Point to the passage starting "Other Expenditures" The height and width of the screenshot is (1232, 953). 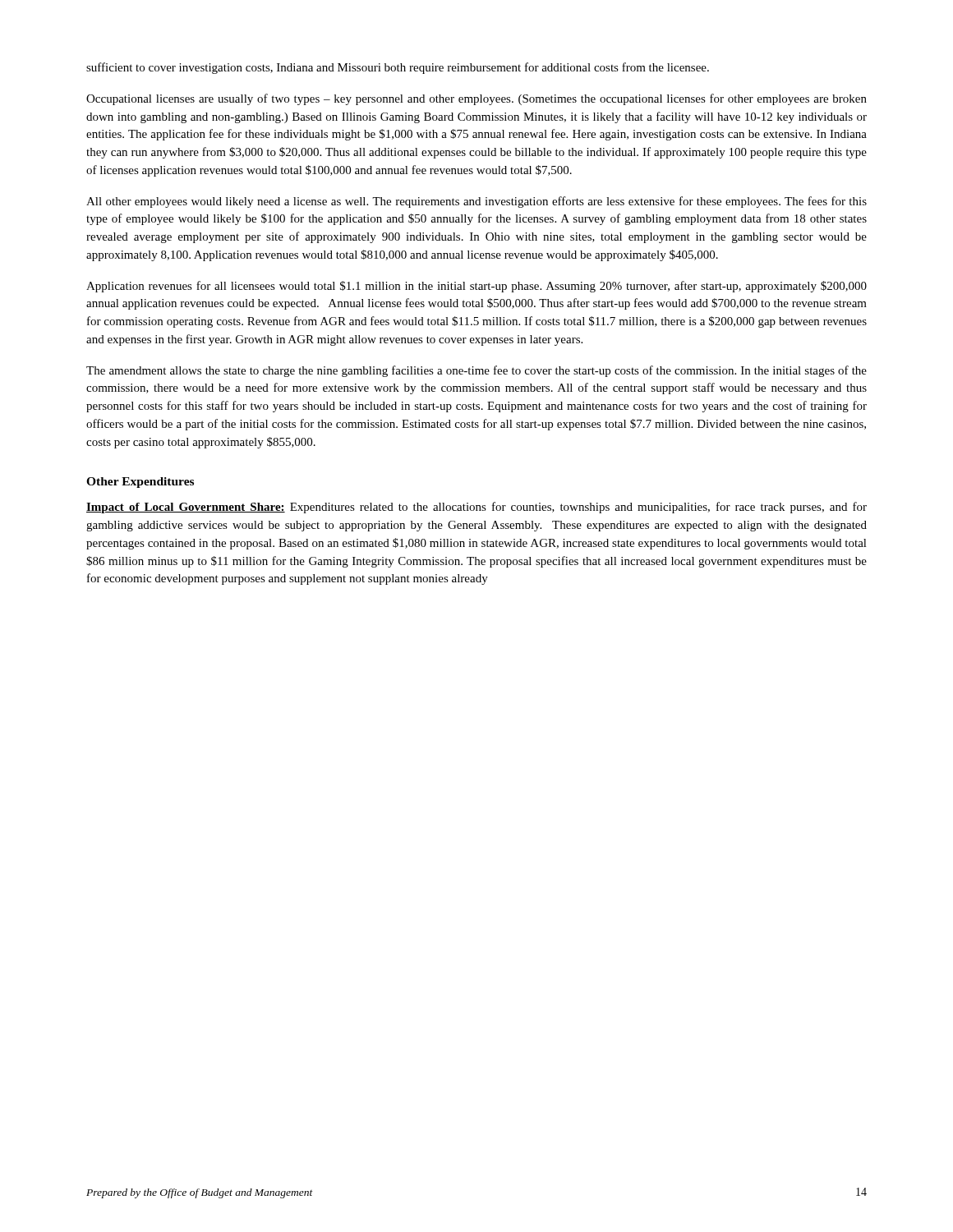pos(140,481)
